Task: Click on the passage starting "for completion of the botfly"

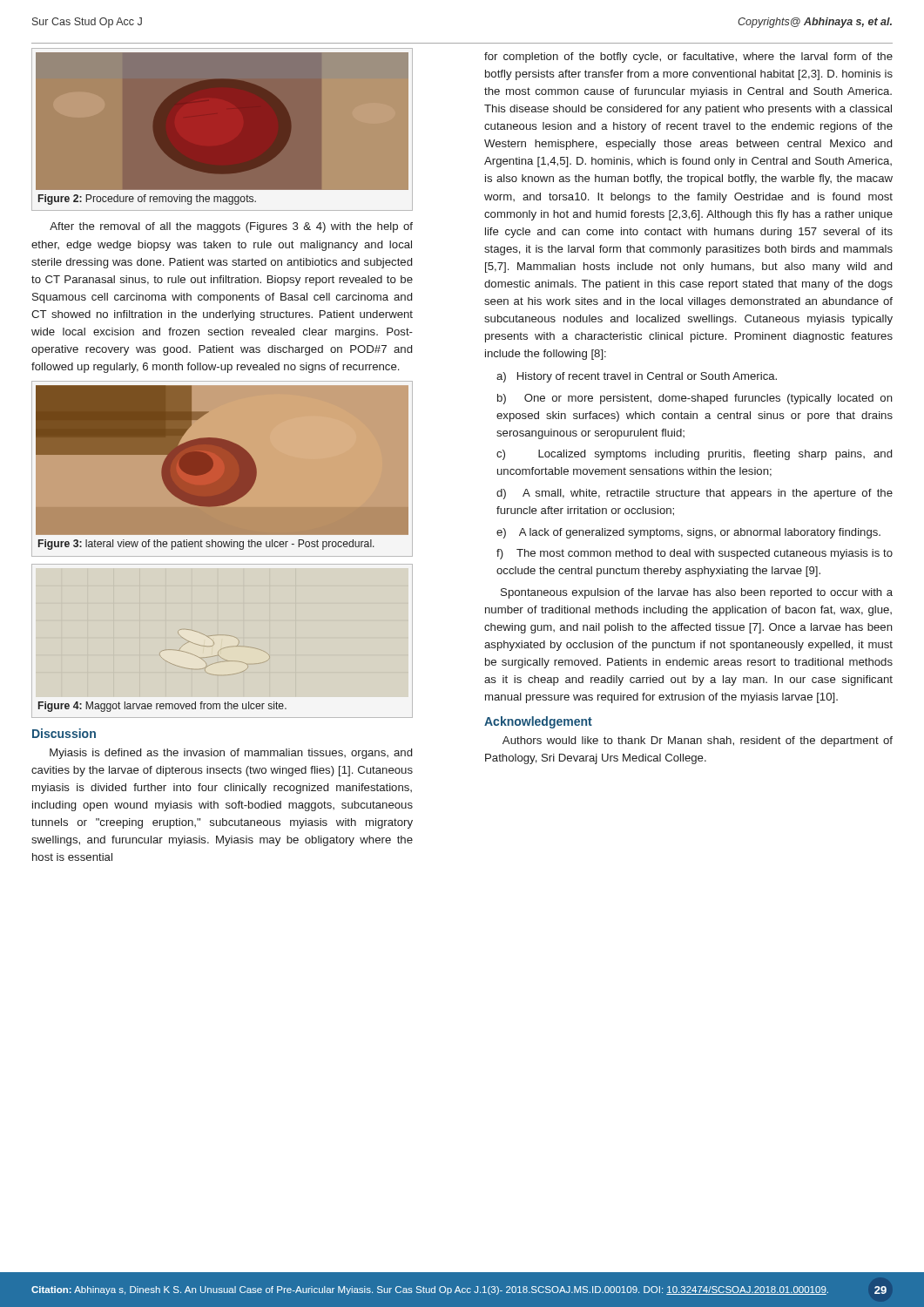Action: (x=688, y=205)
